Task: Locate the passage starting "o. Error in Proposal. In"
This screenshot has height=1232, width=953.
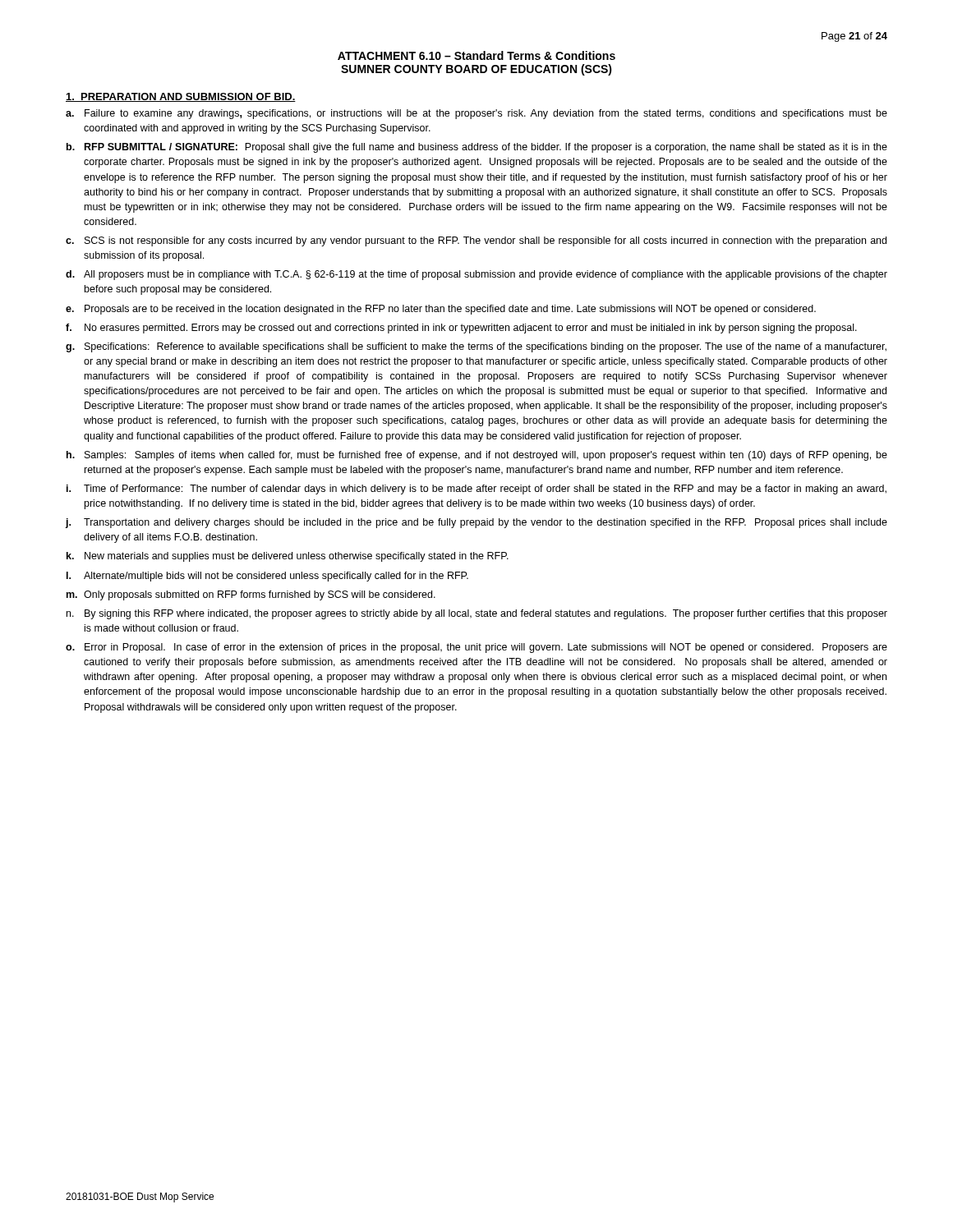Action: pyautogui.click(x=476, y=677)
